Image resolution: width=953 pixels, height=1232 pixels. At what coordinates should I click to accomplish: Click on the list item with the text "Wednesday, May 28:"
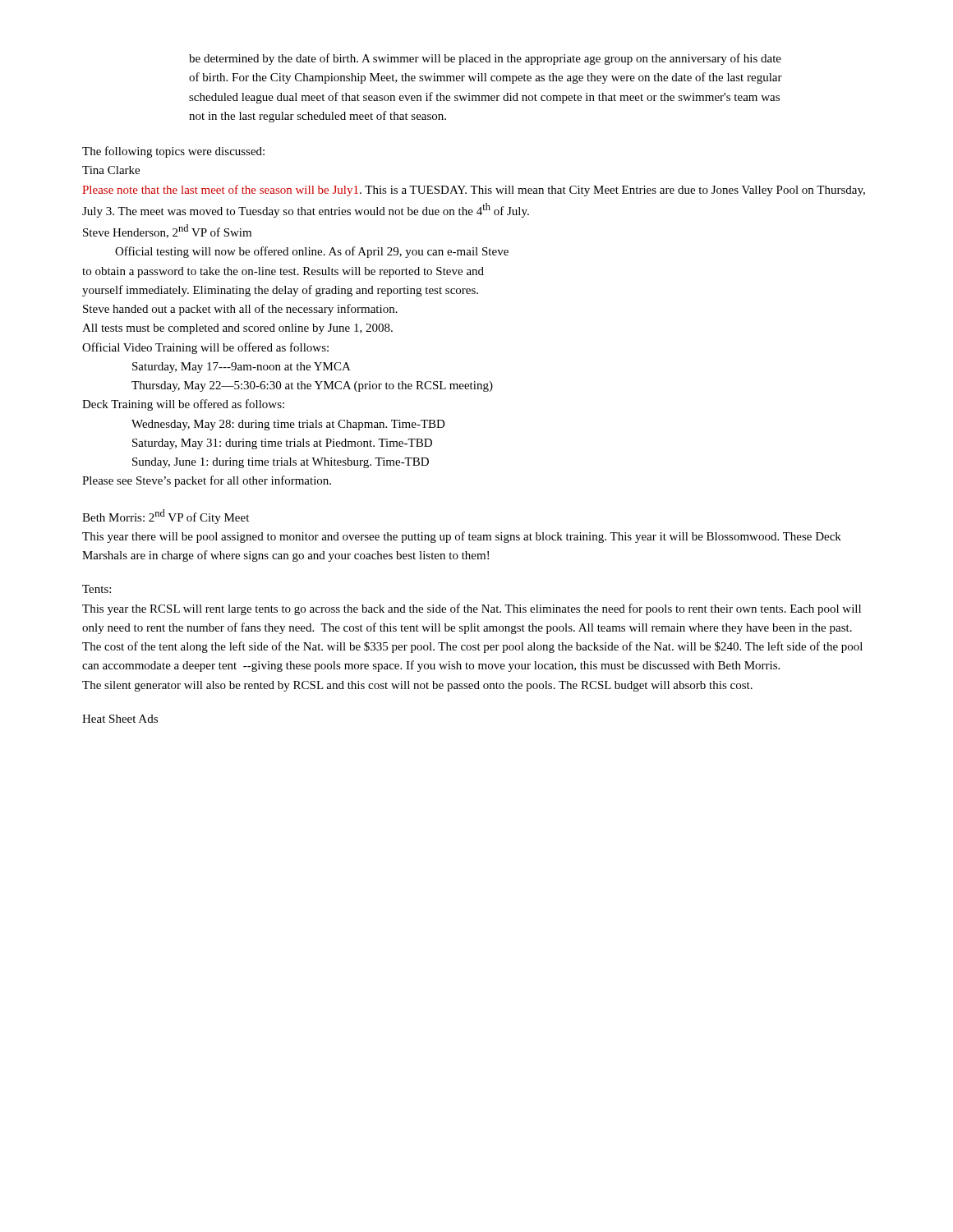(x=288, y=423)
